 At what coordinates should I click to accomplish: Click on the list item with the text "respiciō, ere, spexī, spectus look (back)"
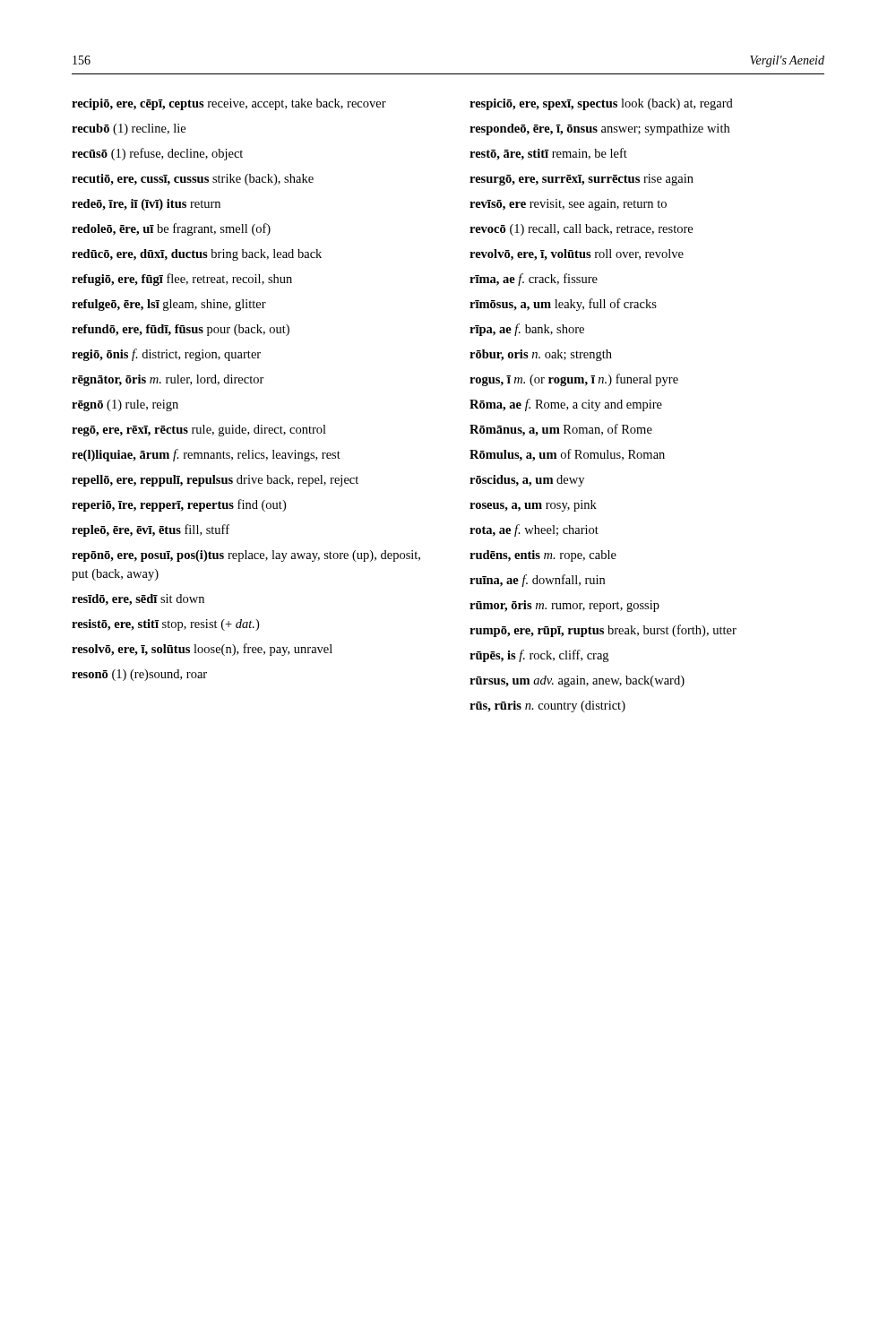click(x=601, y=103)
